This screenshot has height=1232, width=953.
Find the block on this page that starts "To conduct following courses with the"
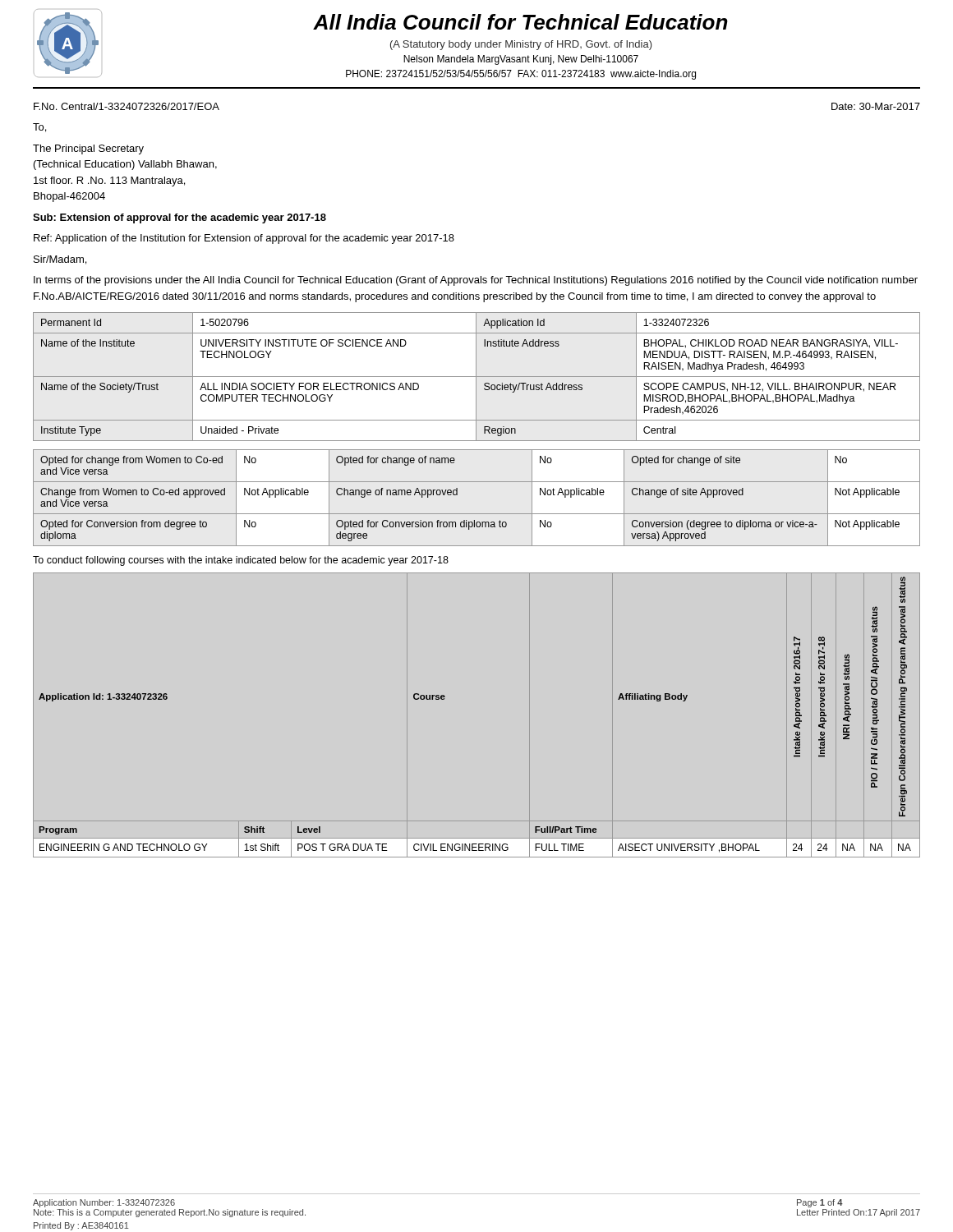click(x=241, y=560)
